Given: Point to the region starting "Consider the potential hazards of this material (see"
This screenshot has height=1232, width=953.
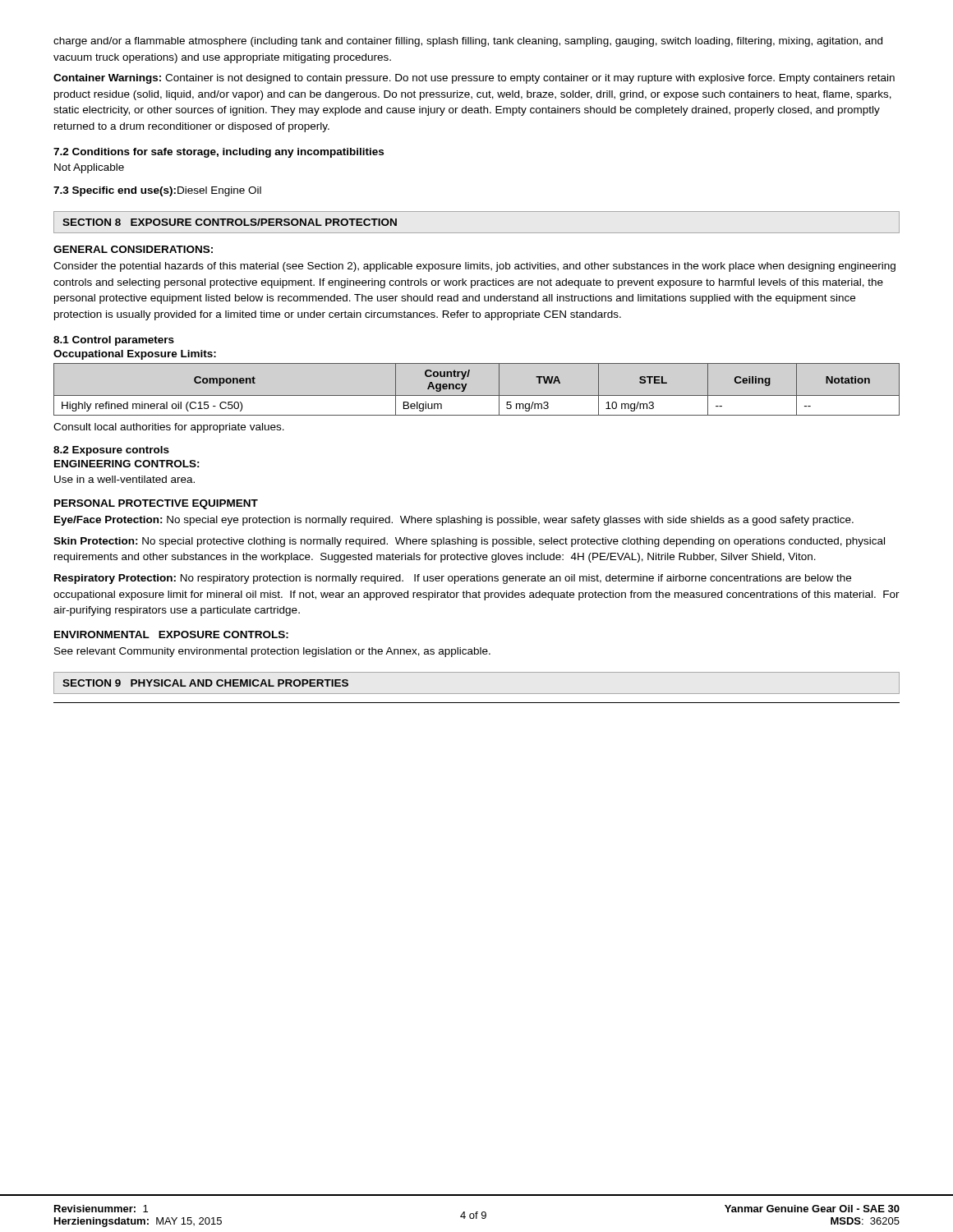Looking at the screenshot, I should 475,290.
